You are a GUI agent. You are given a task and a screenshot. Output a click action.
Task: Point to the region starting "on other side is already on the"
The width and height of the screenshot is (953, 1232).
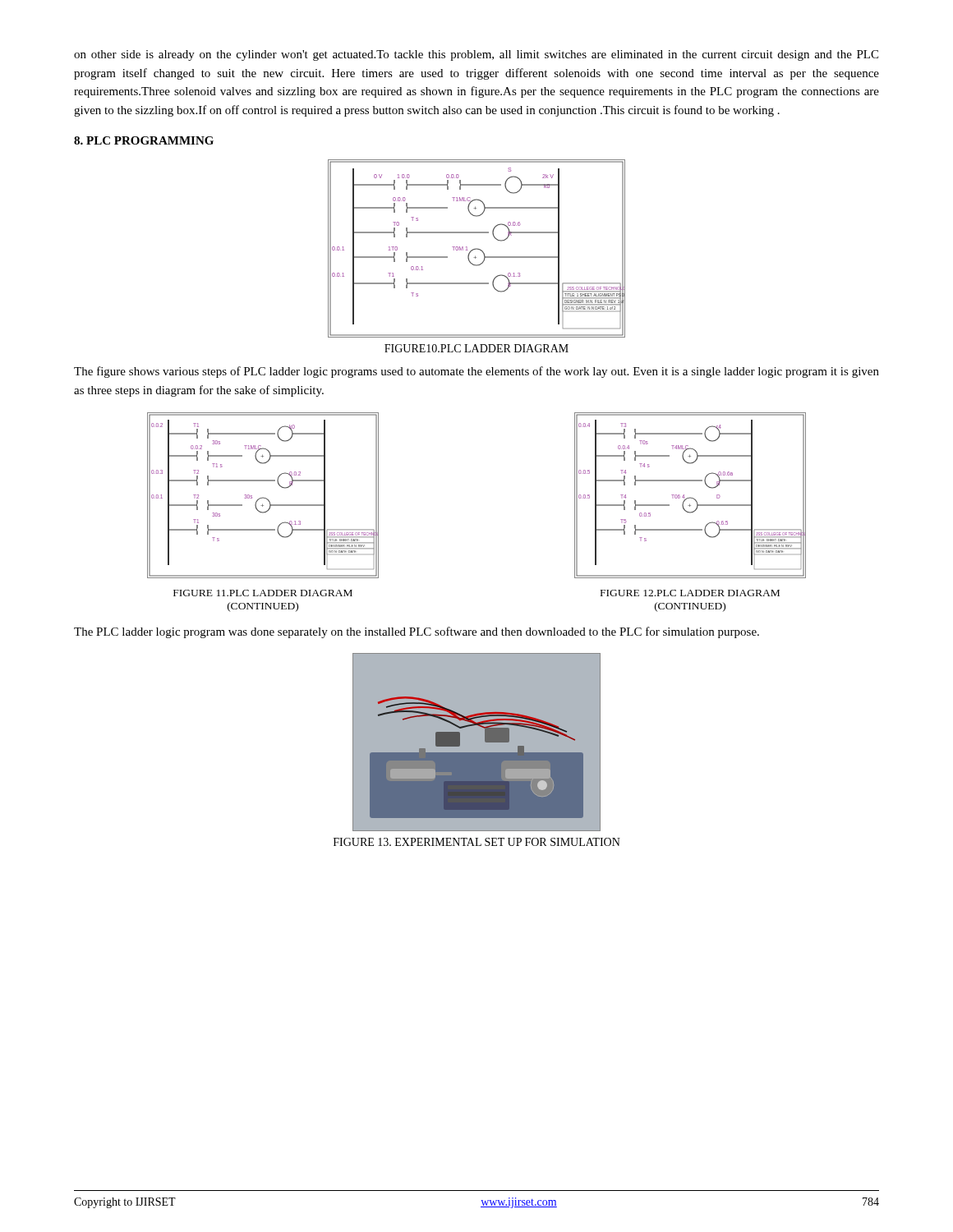[x=476, y=82]
